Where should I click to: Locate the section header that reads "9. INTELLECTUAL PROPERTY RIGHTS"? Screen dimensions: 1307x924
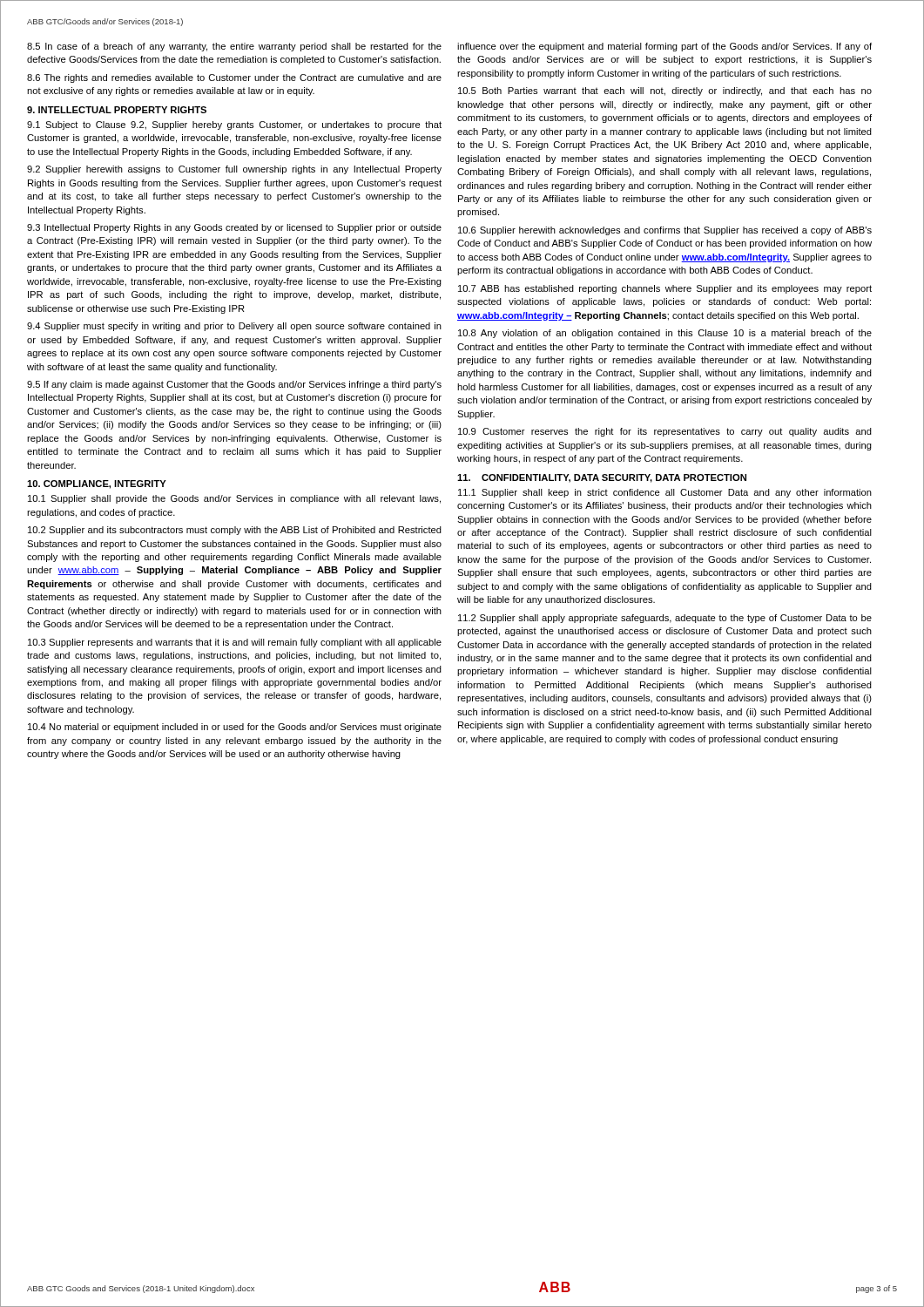(117, 110)
